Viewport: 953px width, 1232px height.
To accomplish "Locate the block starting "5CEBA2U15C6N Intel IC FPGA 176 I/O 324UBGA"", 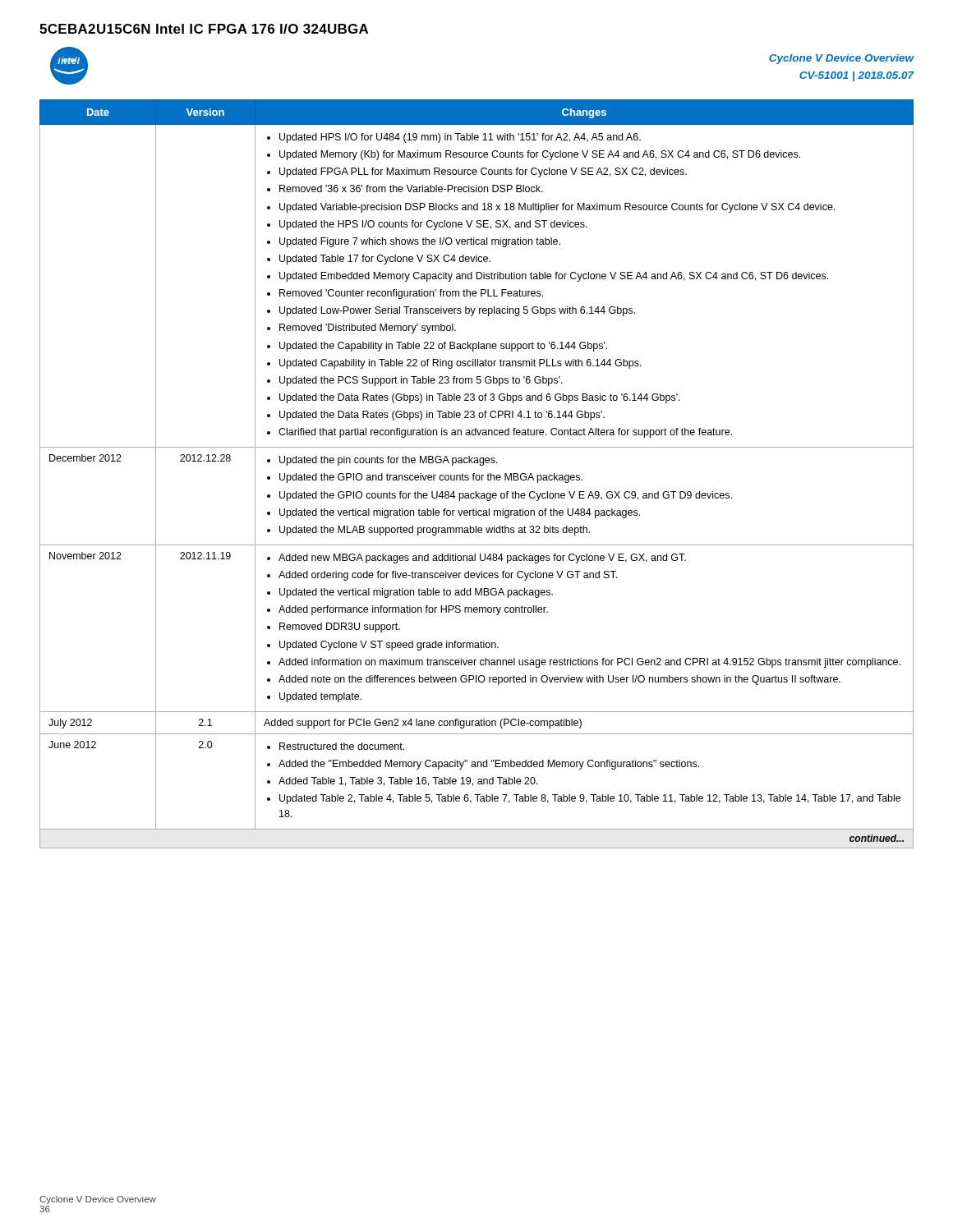I will tap(204, 29).
